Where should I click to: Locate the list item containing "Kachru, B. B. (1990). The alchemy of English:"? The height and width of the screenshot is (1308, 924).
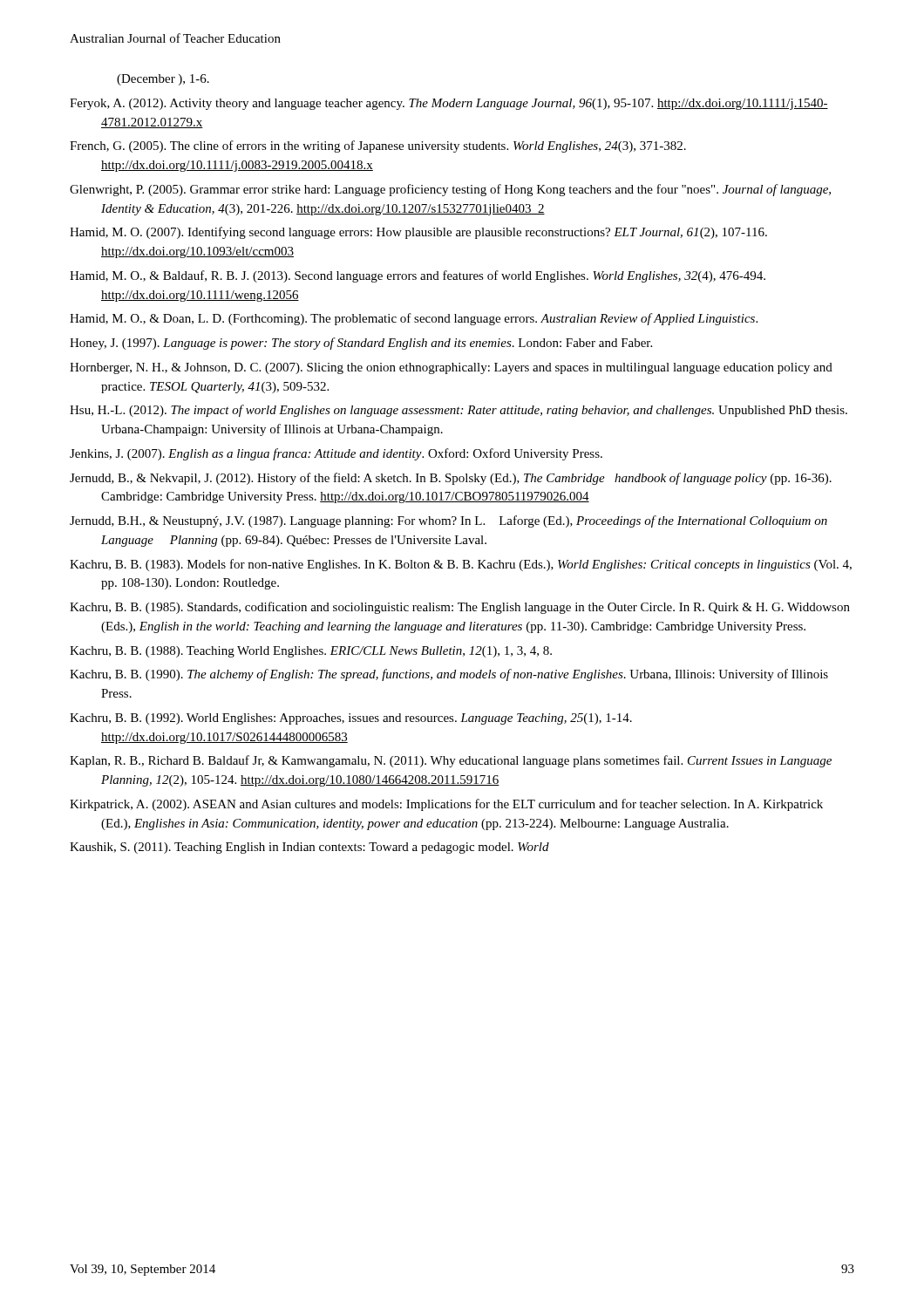pyautogui.click(x=449, y=684)
